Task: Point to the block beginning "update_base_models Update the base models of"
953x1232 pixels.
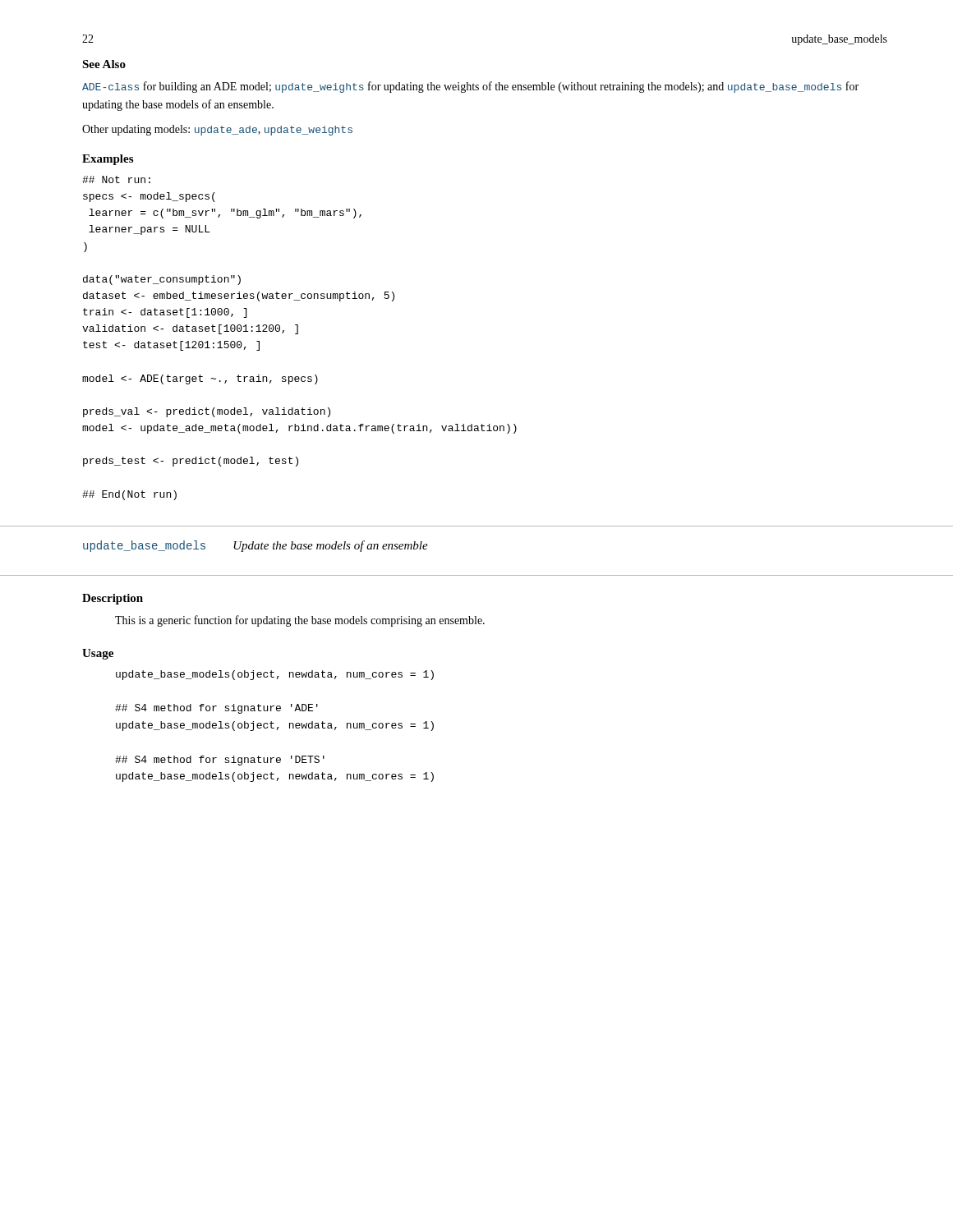Action: pyautogui.click(x=255, y=546)
